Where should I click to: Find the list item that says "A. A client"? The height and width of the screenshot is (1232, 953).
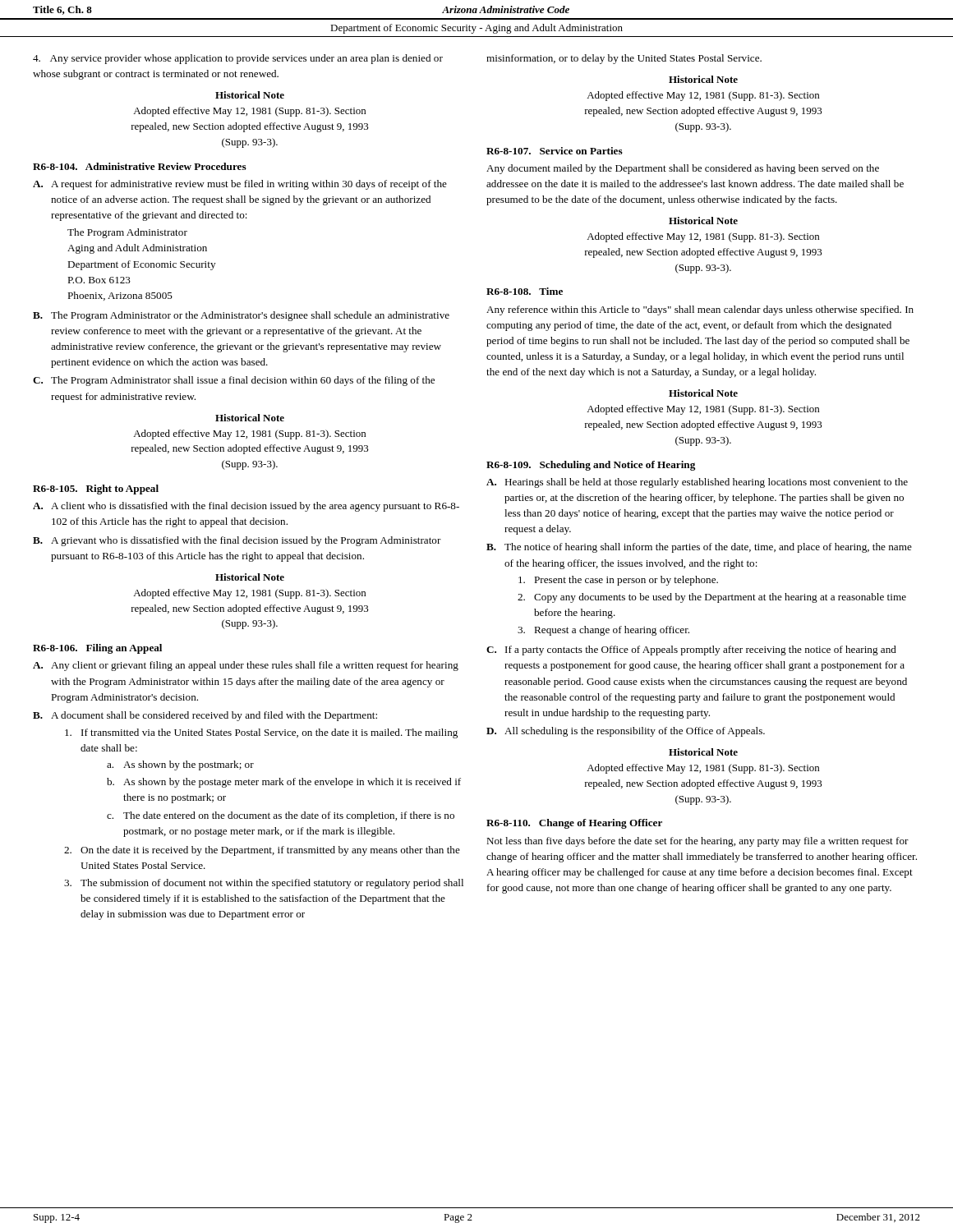250,514
